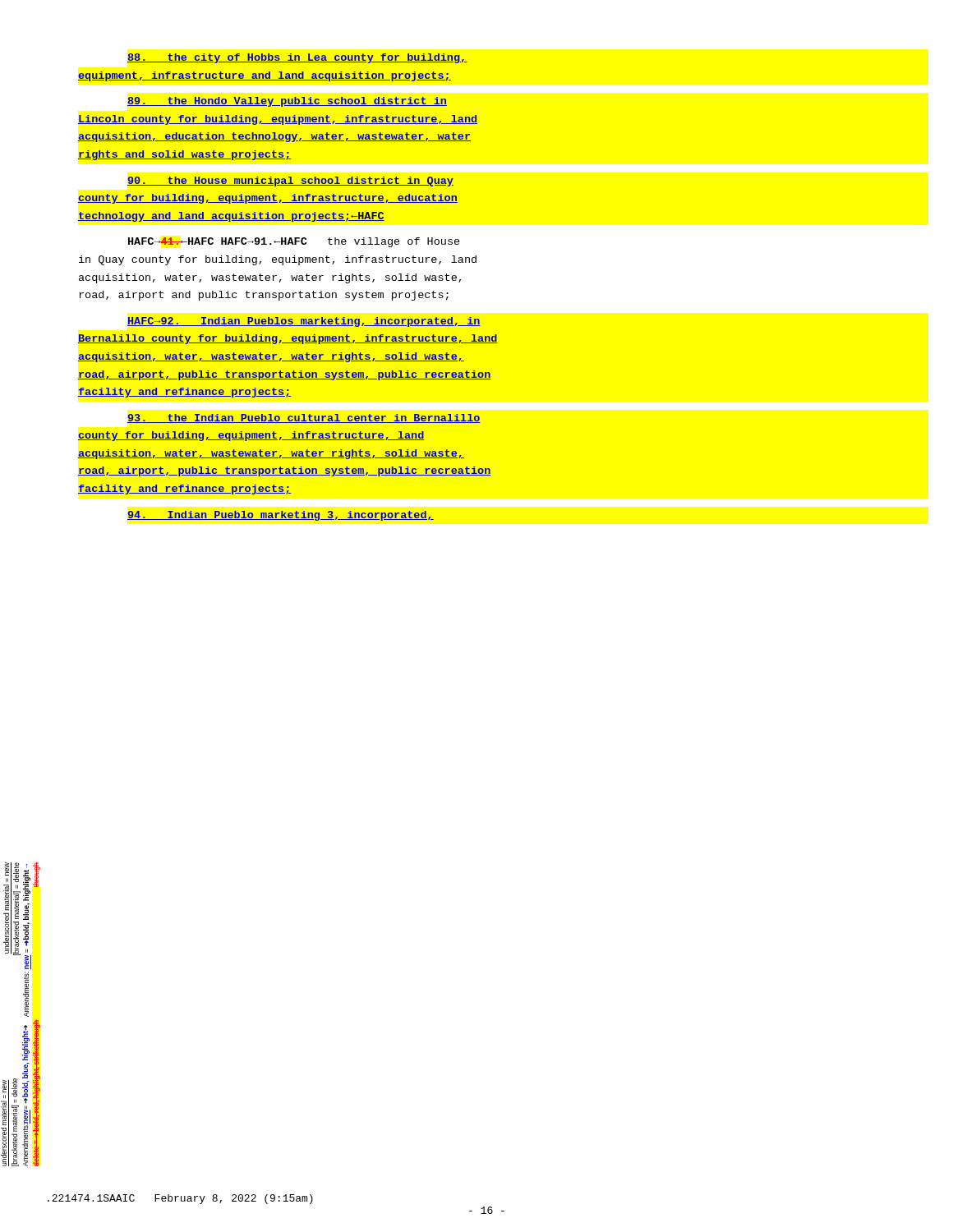Screen dimensions: 1232x953
Task: Select the list item that reads "88. the city of Hobbs in"
Action: [297, 58]
